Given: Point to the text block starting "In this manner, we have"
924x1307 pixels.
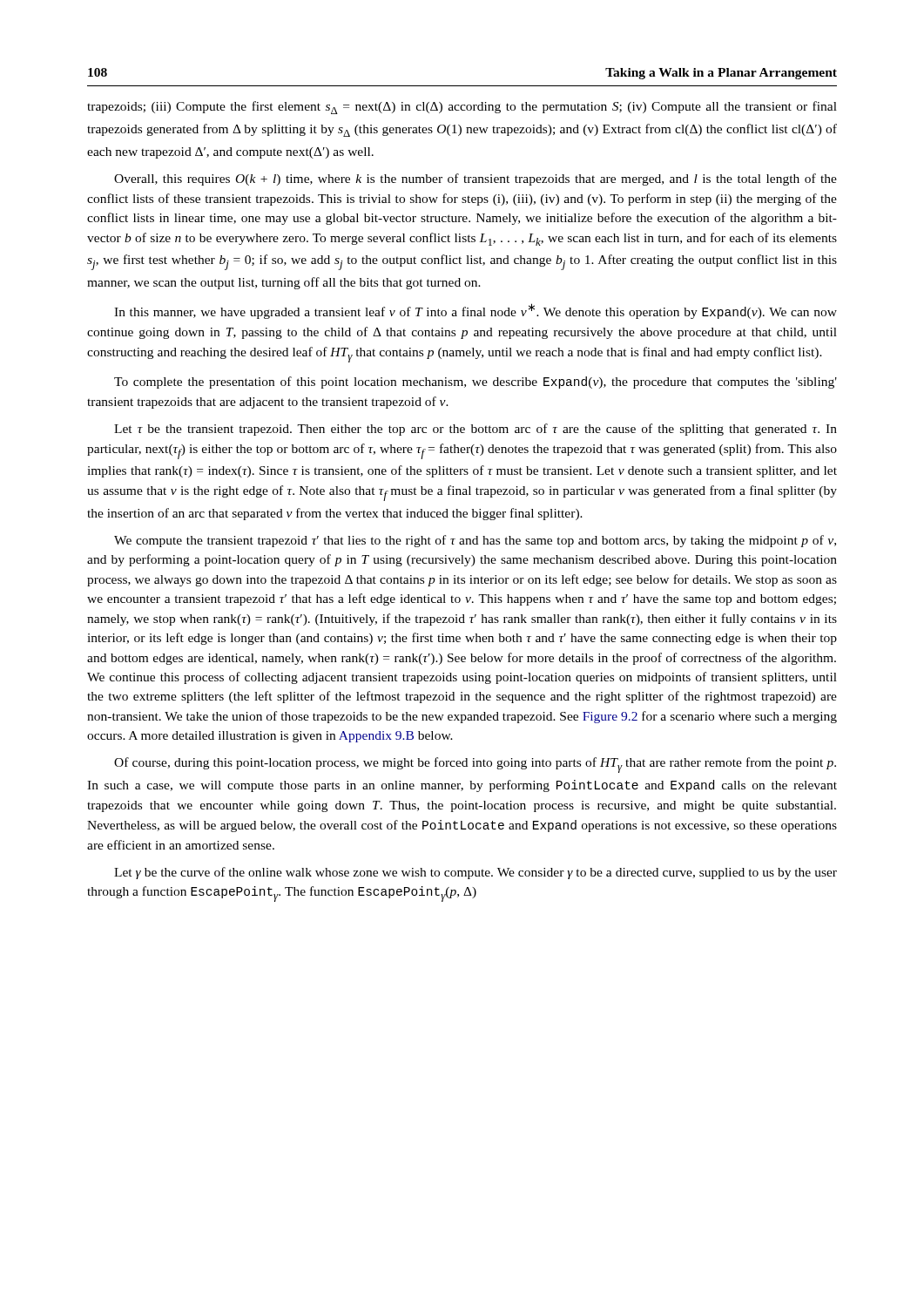Looking at the screenshot, I should point(462,332).
